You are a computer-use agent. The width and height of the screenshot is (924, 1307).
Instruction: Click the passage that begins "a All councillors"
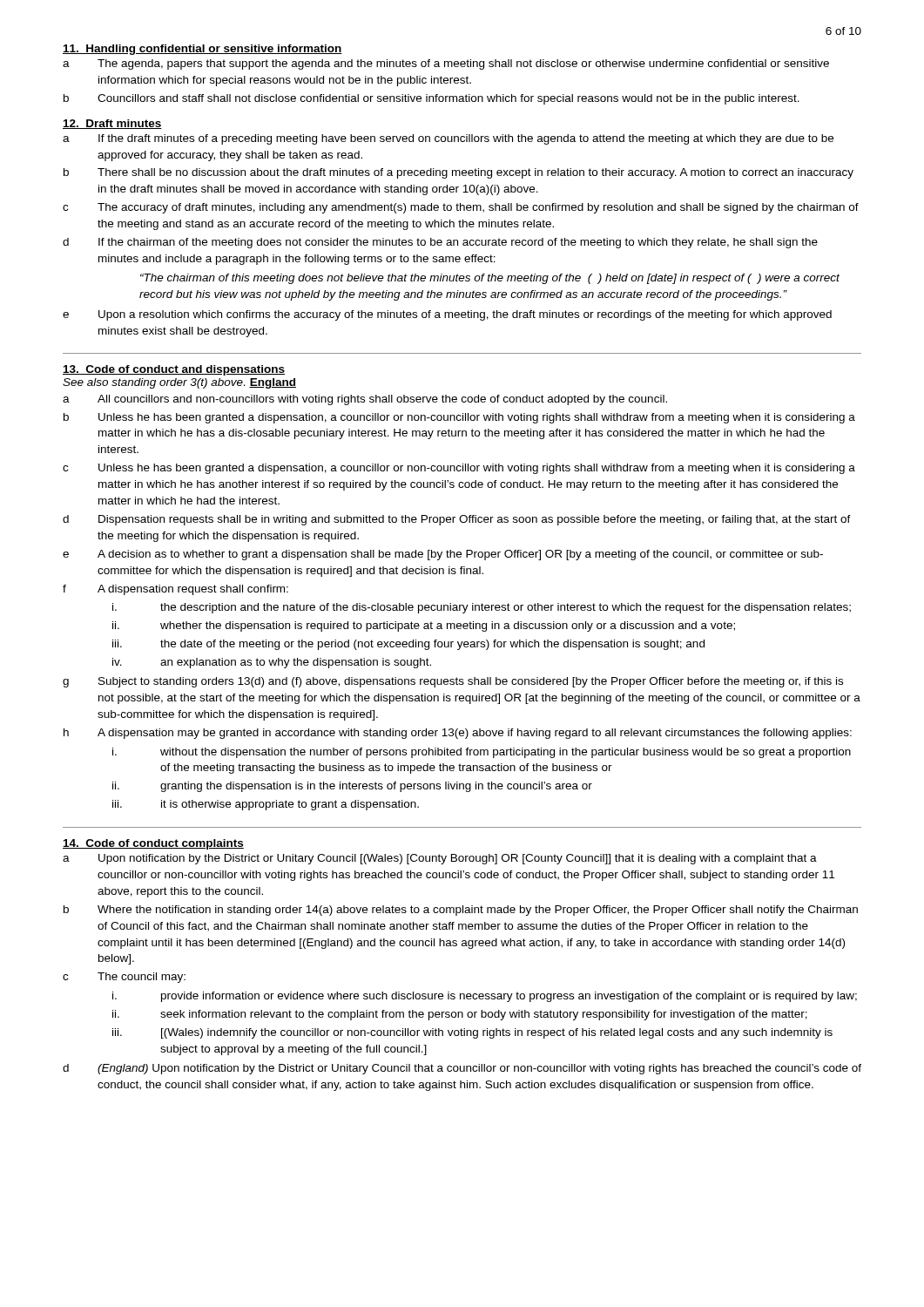[x=462, y=399]
